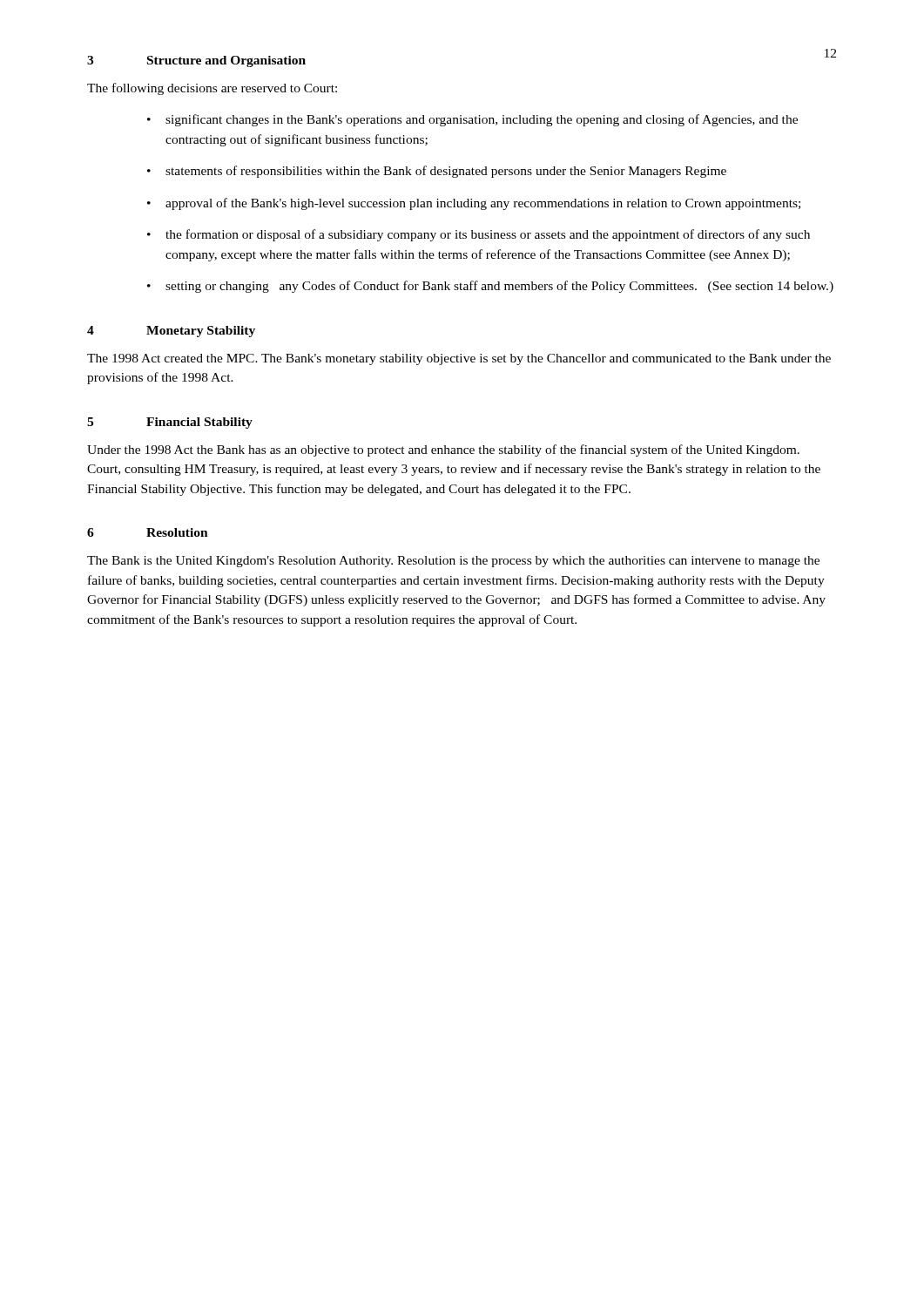The image size is (924, 1307).
Task: Locate the text "6 Resolution"
Action: [x=147, y=532]
